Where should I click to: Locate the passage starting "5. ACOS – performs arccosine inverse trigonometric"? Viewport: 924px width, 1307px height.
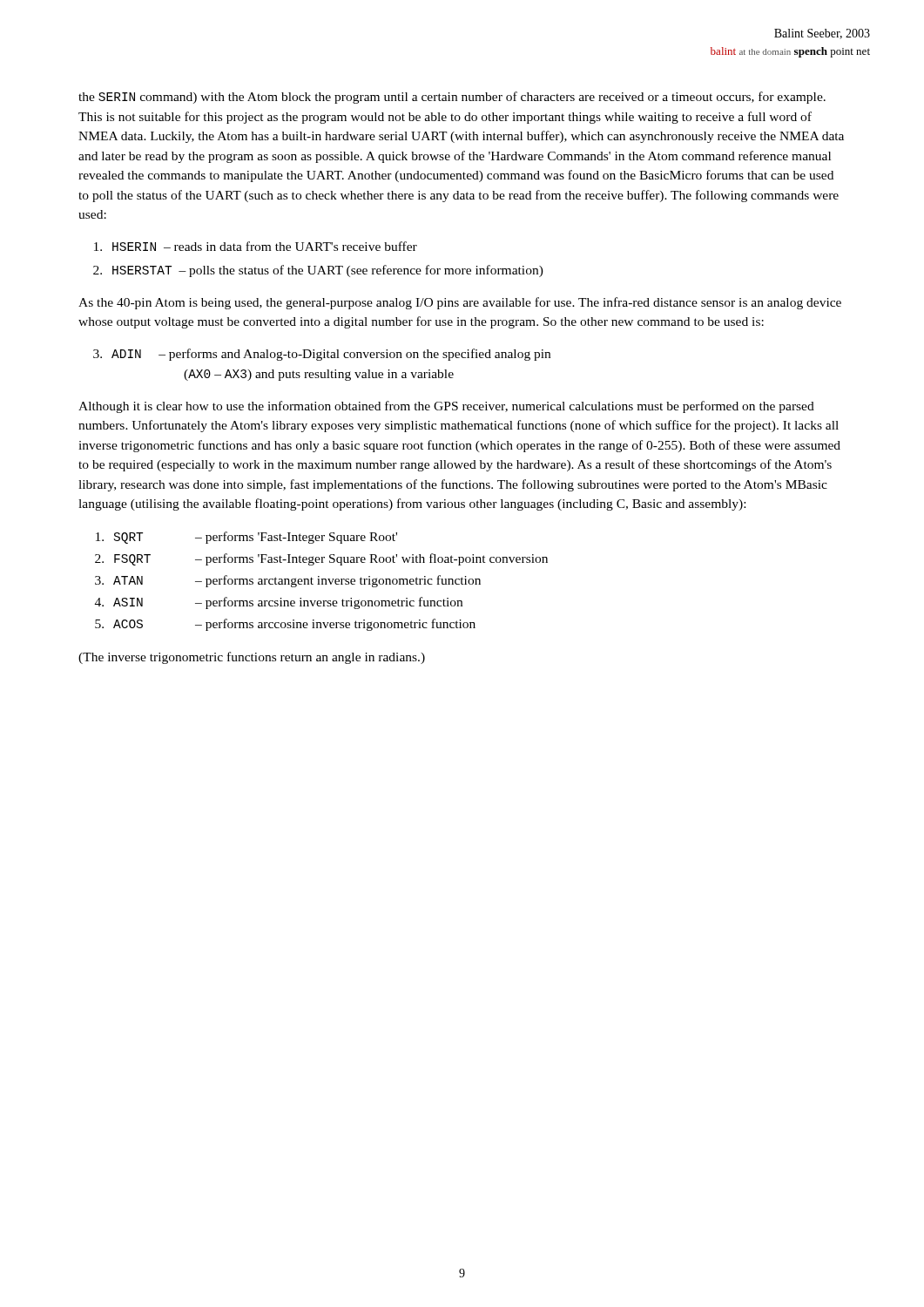pos(462,624)
